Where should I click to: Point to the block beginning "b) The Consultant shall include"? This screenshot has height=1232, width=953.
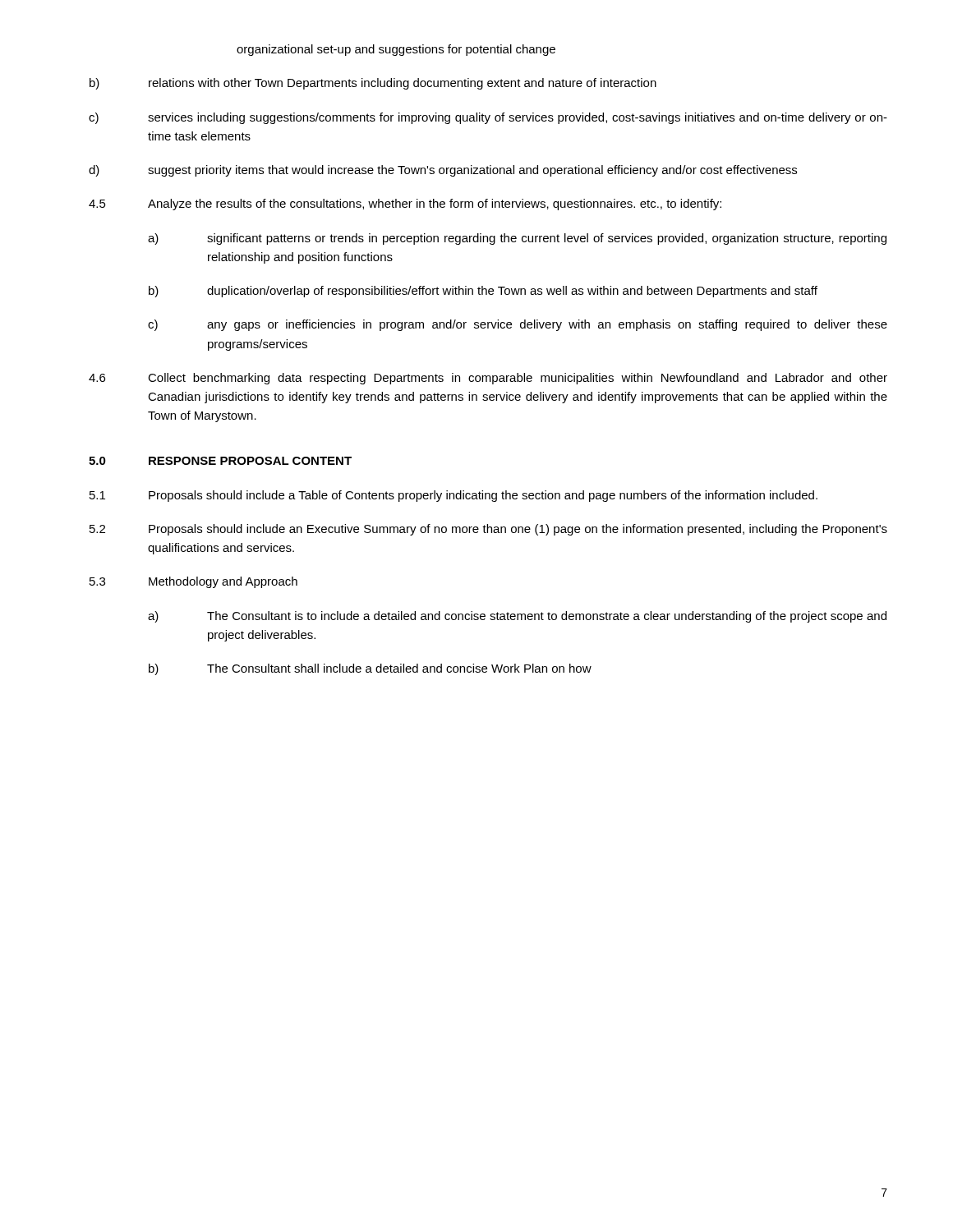518,668
